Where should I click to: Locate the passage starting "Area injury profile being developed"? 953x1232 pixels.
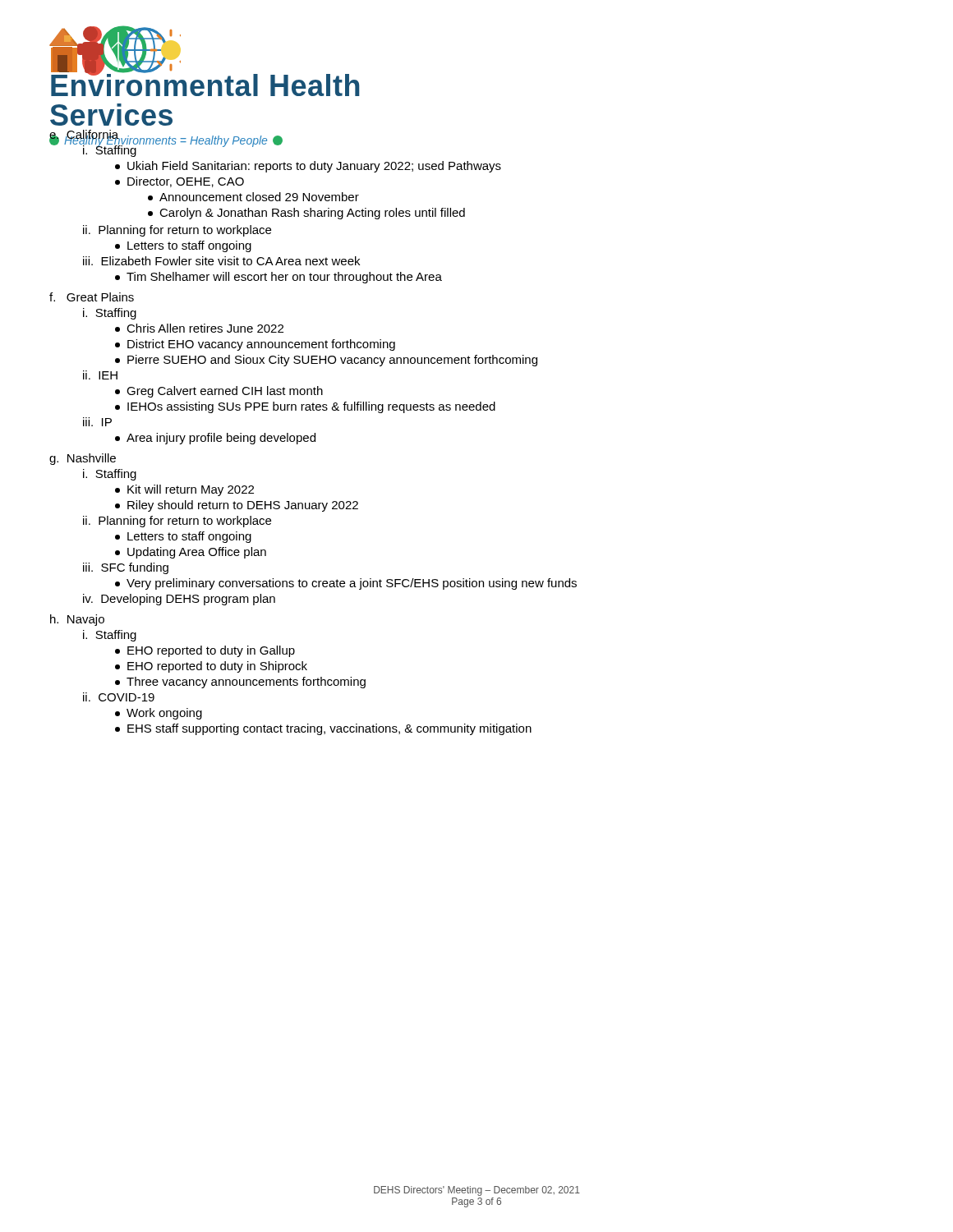(216, 437)
